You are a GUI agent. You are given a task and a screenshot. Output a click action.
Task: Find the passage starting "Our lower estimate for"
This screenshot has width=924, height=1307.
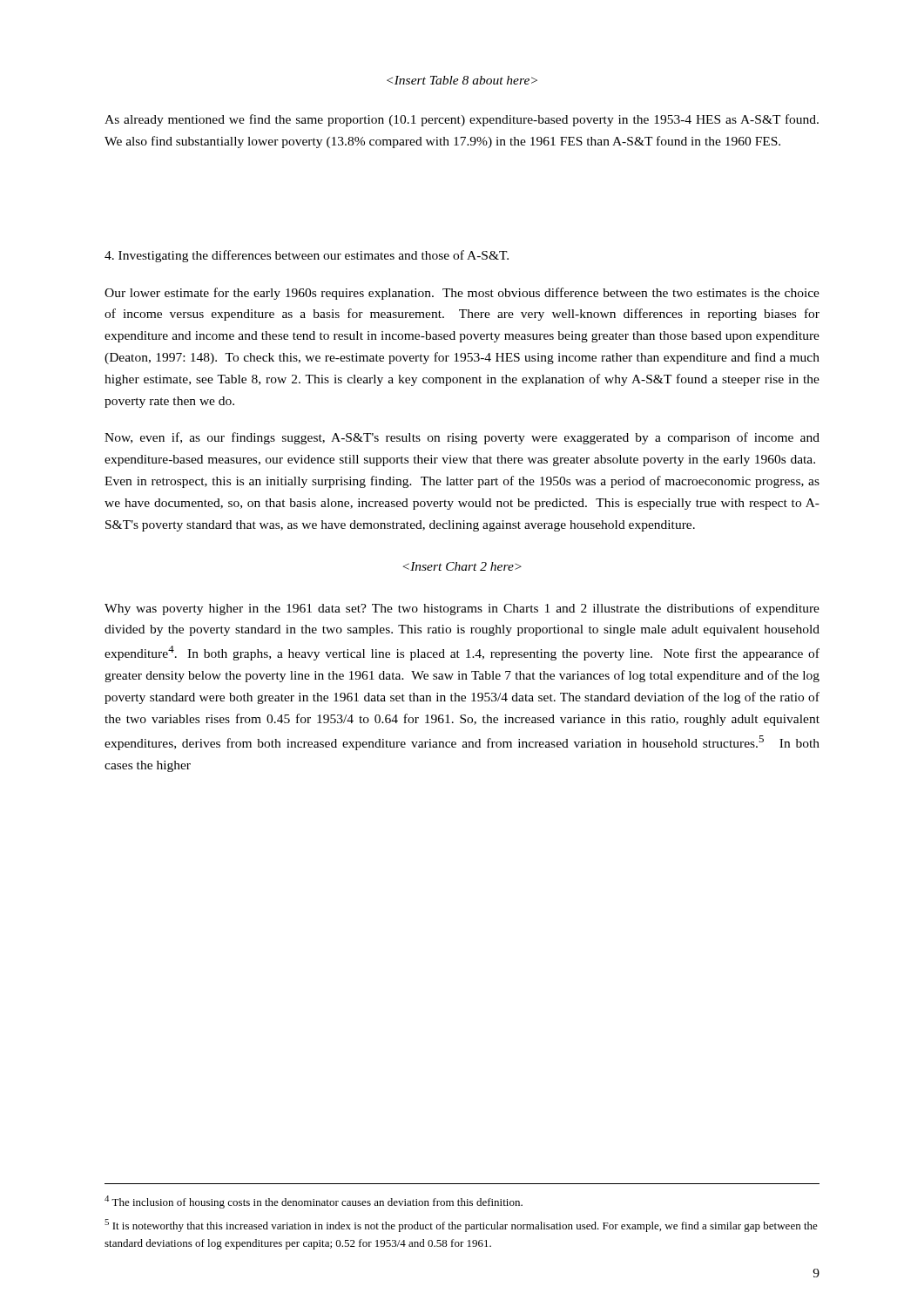click(x=462, y=346)
